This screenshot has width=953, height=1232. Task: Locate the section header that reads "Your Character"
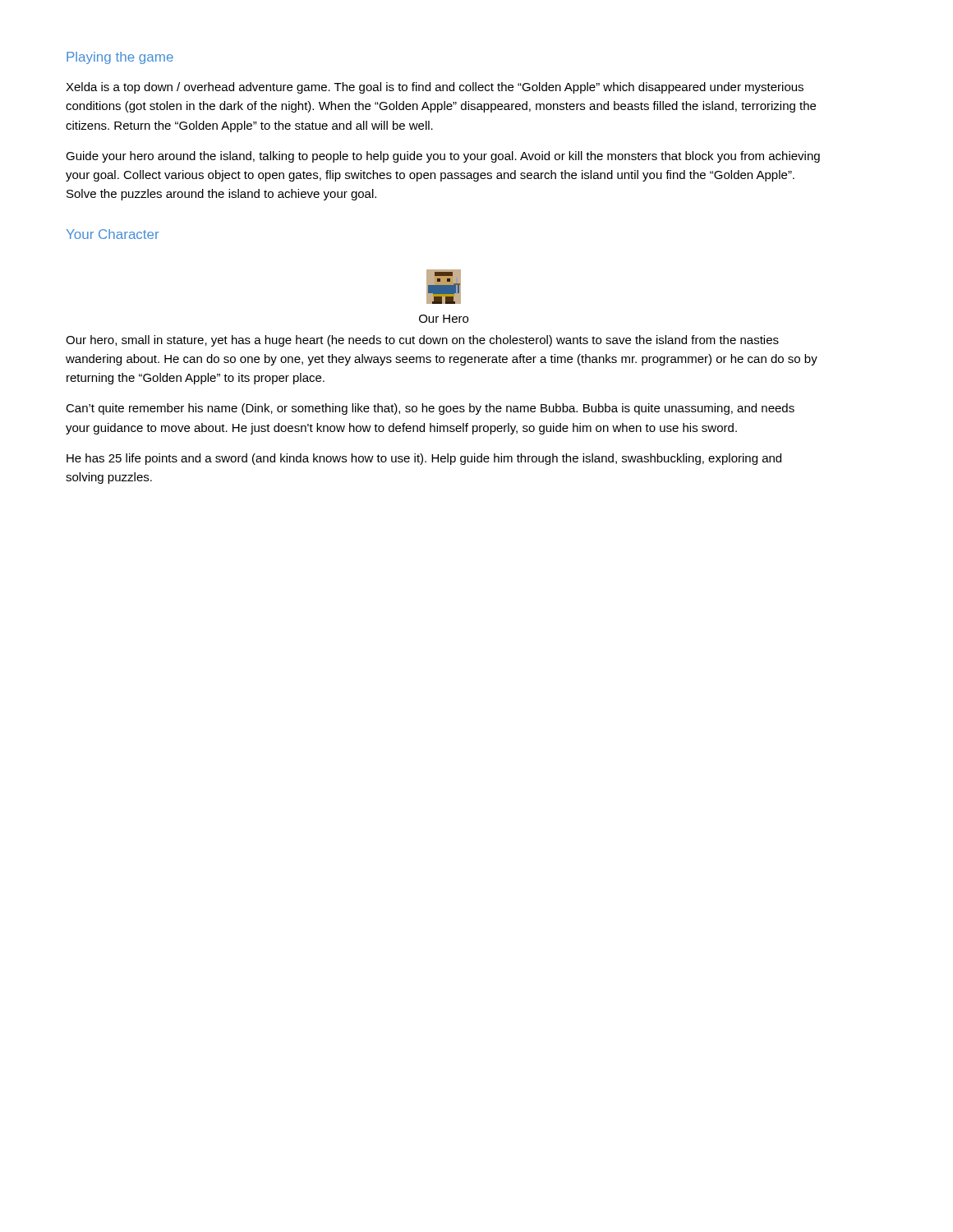[x=113, y=234]
